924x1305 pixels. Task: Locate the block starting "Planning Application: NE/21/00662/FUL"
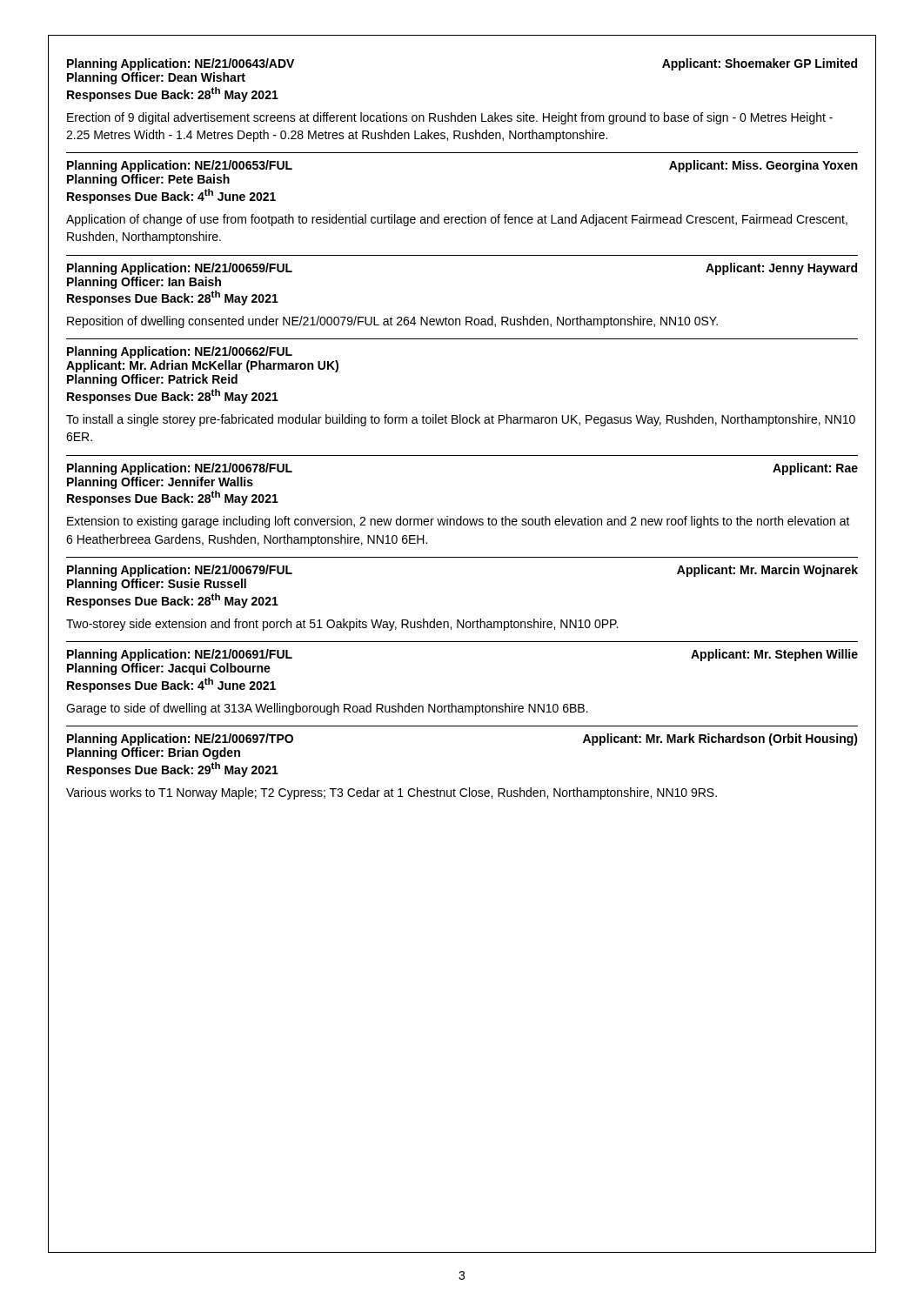(x=180, y=352)
